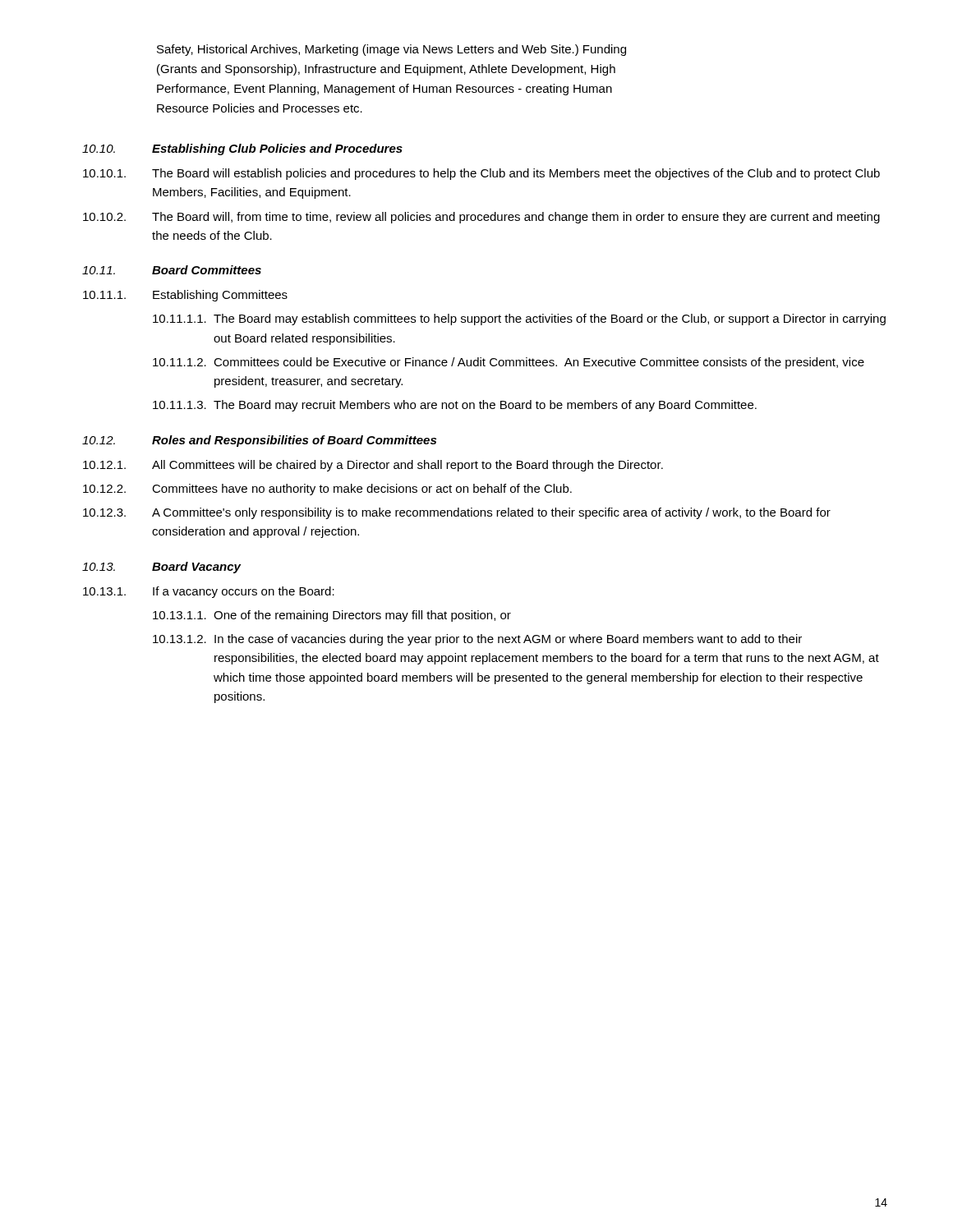Viewport: 953px width, 1232px height.
Task: Select the section header containing "10.10. Establishing Club"
Action: 242,148
